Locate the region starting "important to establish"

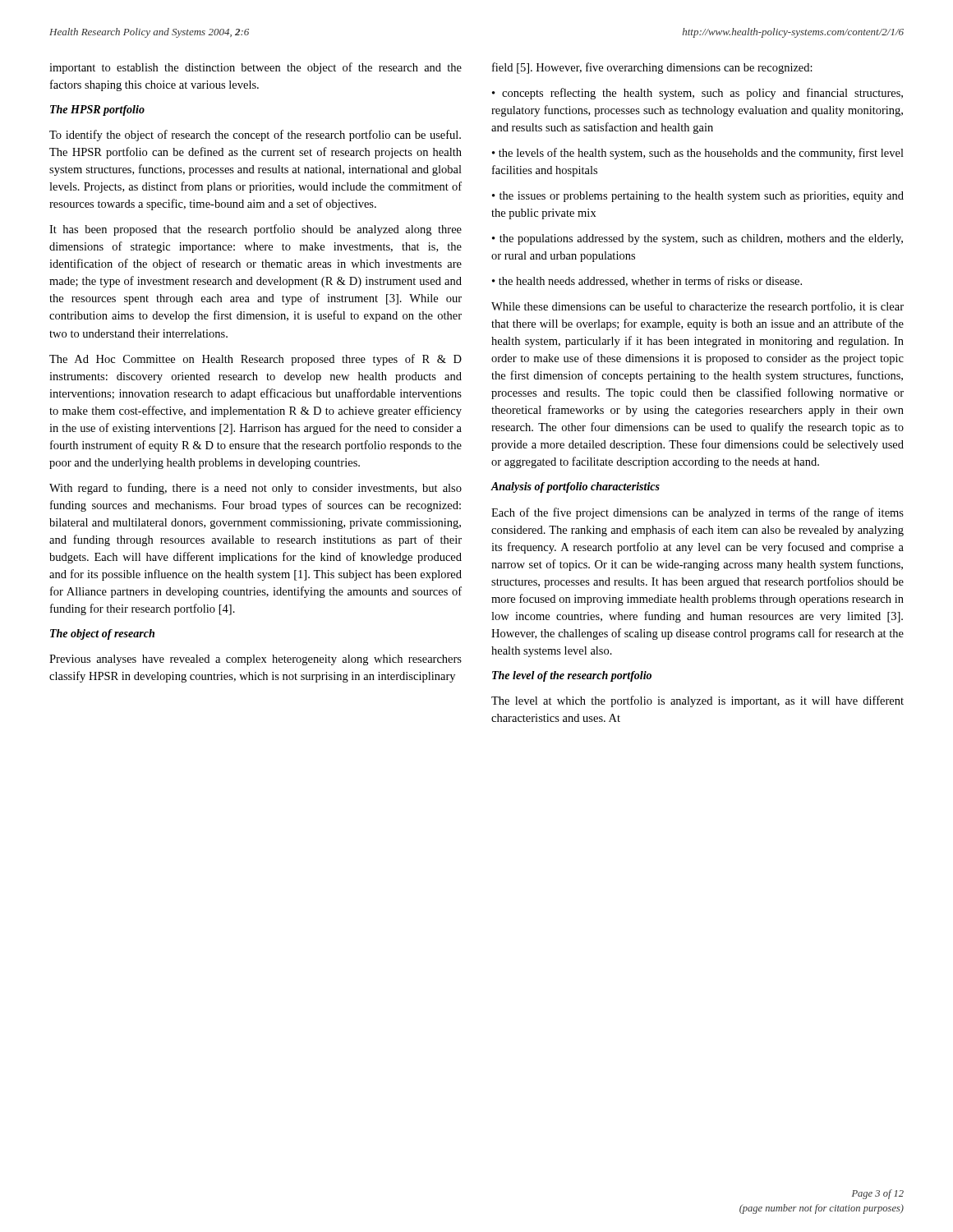click(x=255, y=76)
